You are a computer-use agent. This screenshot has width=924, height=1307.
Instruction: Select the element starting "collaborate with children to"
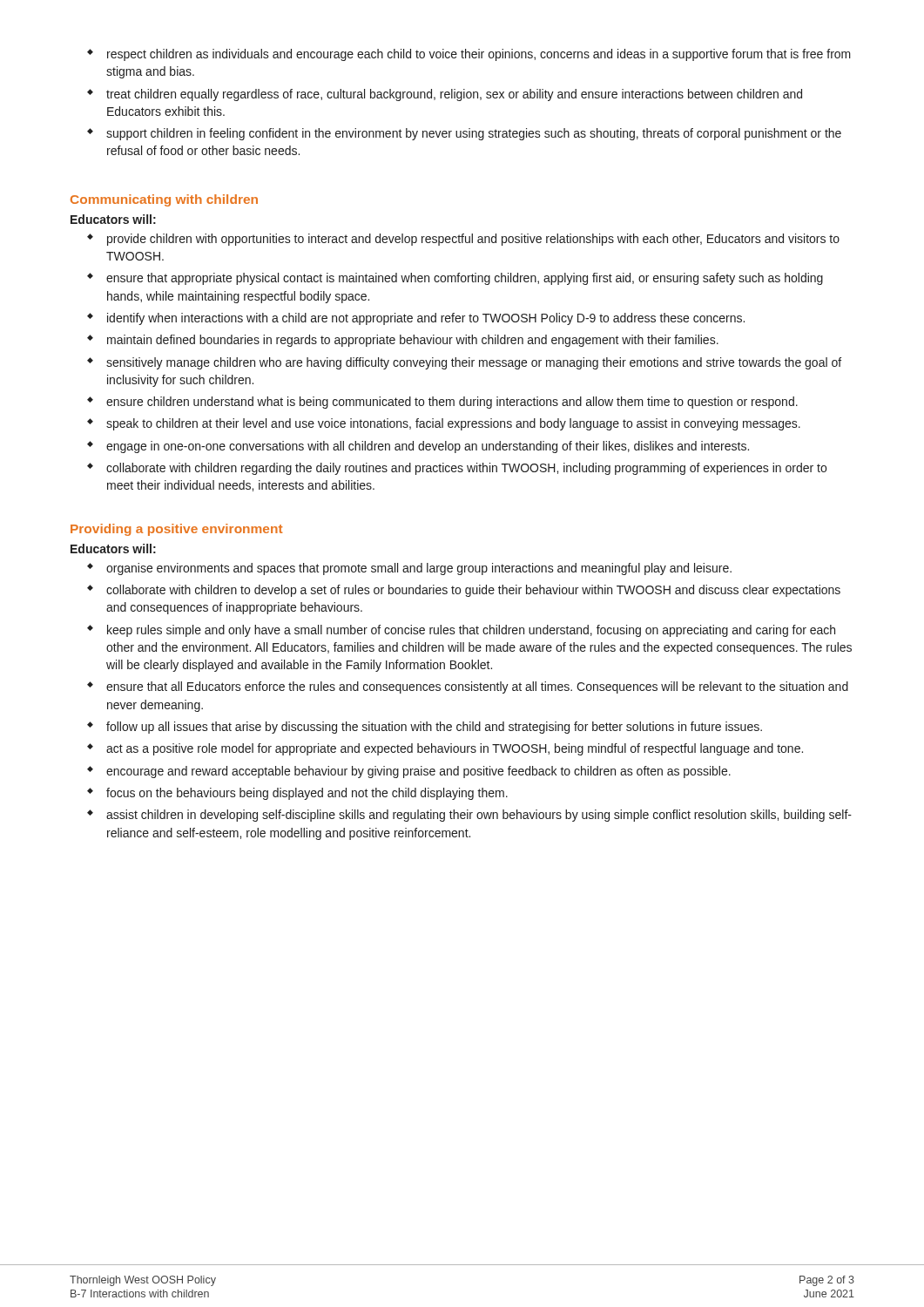coord(473,599)
